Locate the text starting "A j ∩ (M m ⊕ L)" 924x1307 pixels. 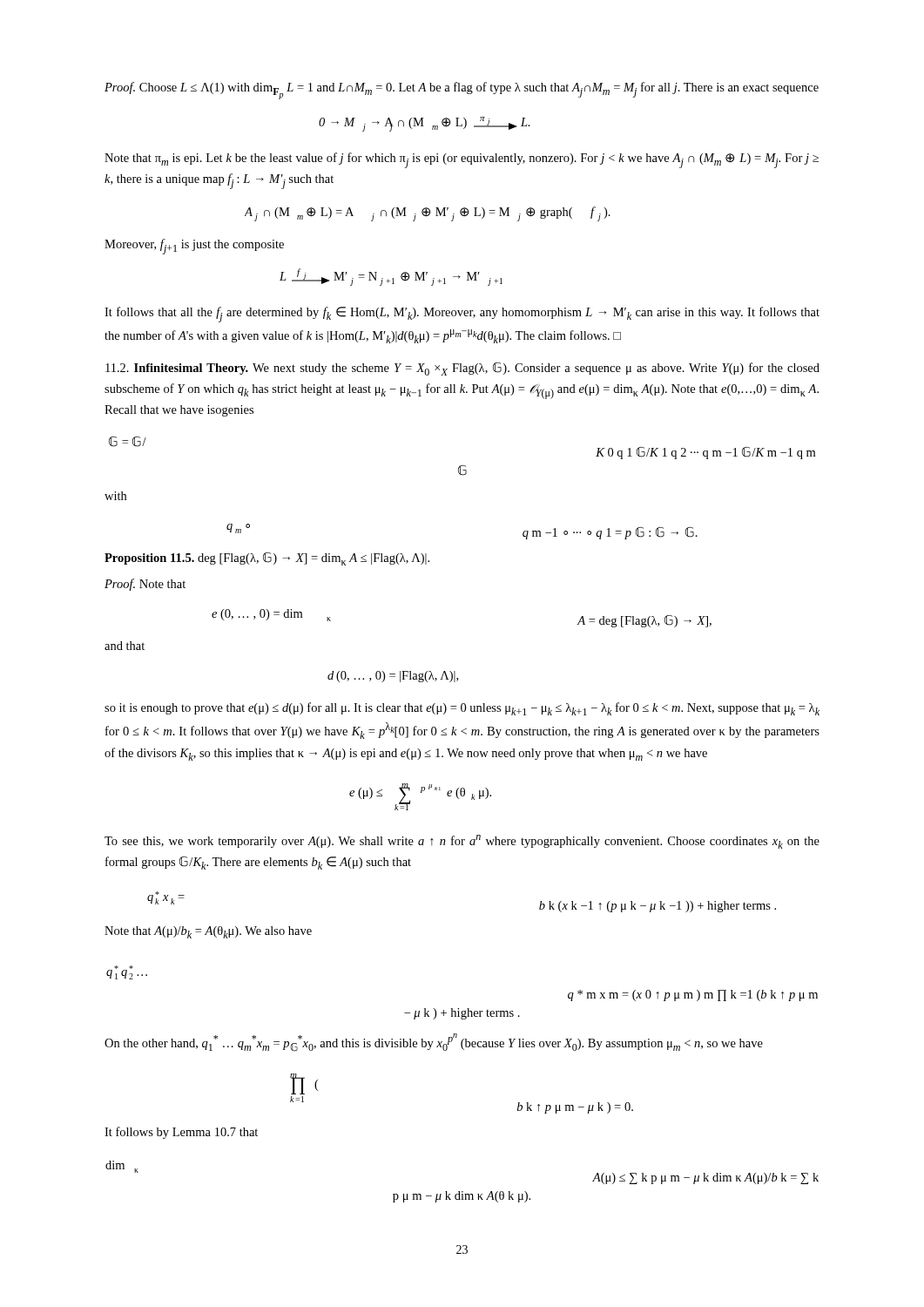(x=462, y=211)
